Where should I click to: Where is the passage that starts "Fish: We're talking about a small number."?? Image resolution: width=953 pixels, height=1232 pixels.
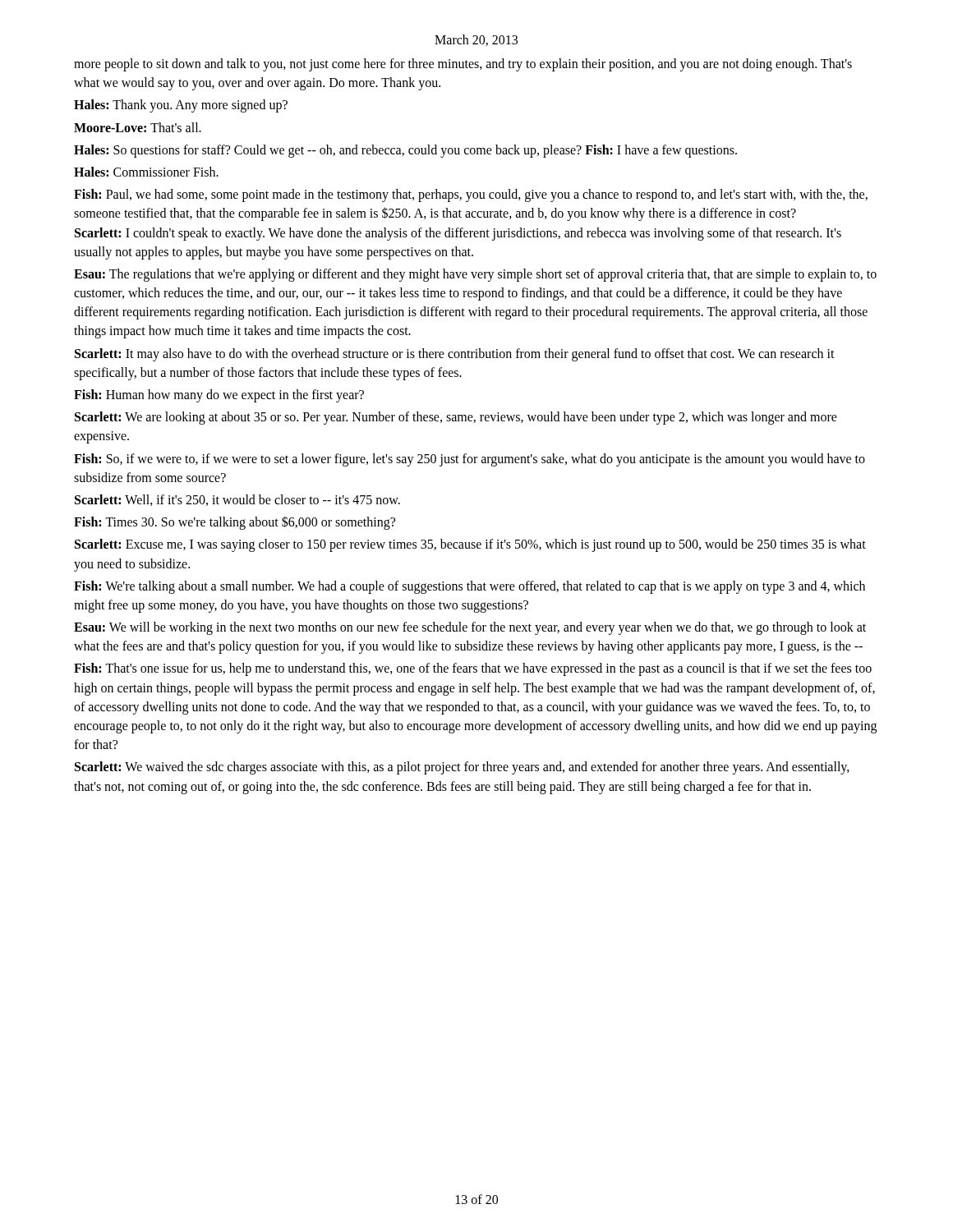click(x=476, y=595)
